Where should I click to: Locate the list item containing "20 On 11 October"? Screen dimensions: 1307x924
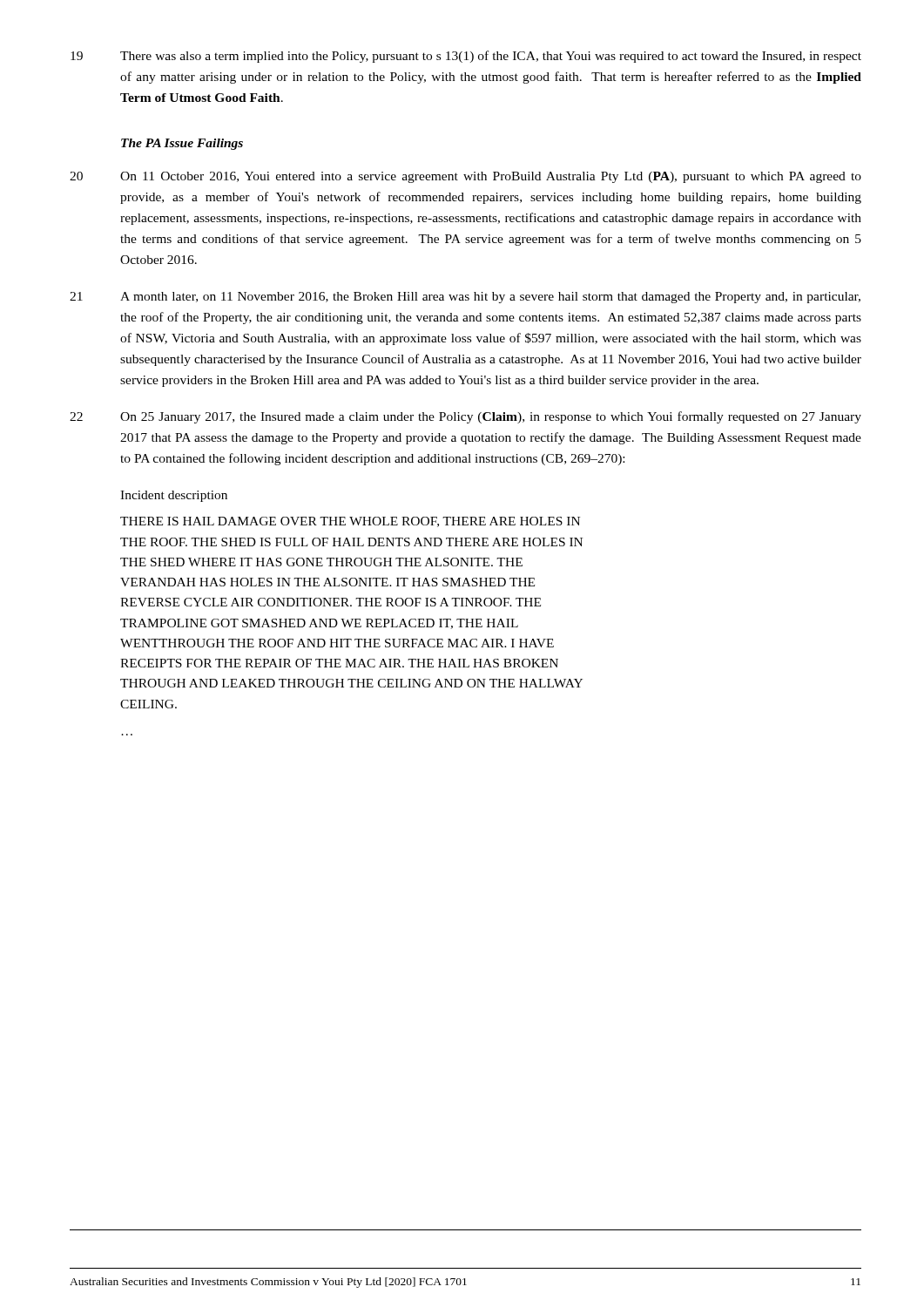click(x=465, y=218)
